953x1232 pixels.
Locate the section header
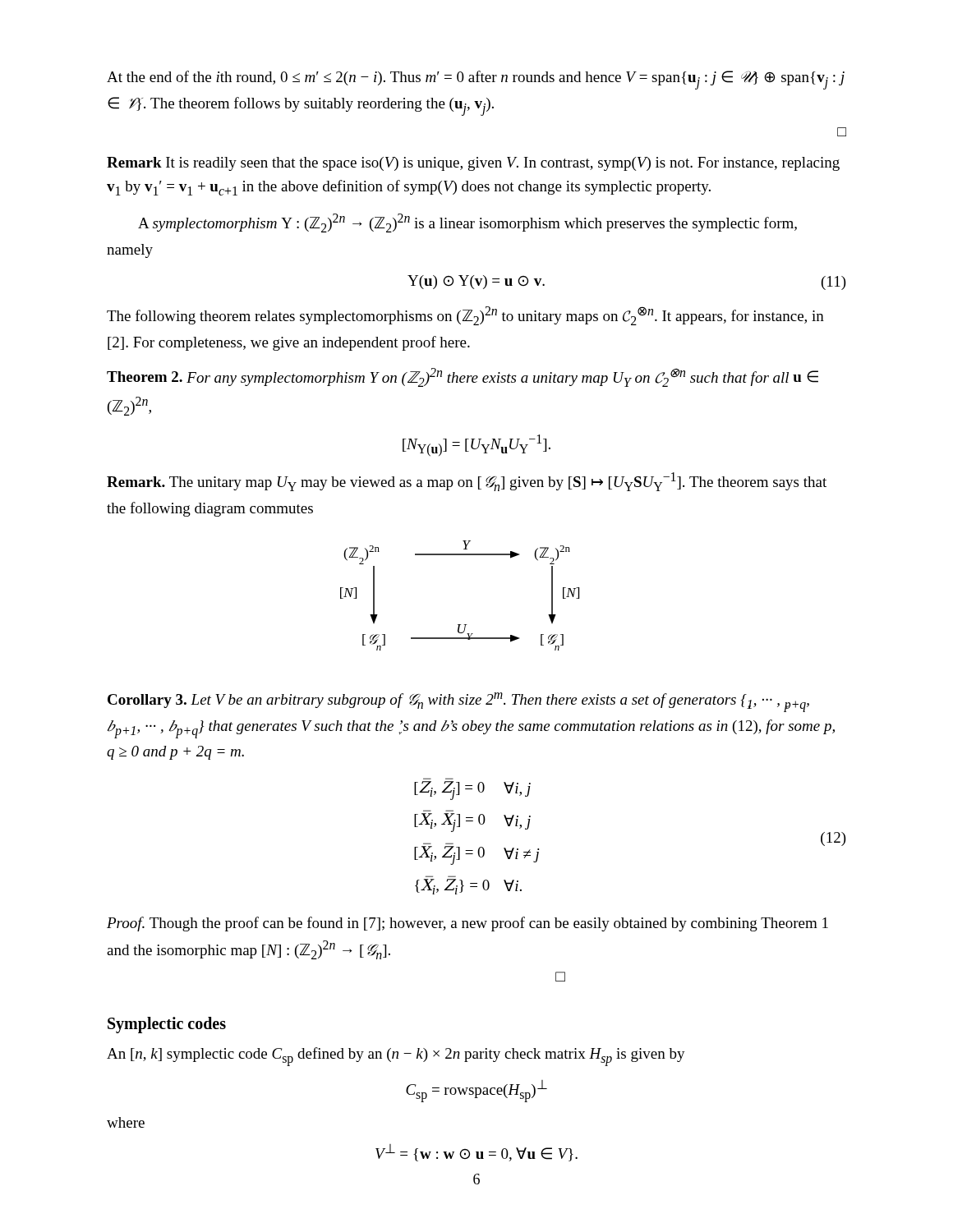(x=166, y=1024)
